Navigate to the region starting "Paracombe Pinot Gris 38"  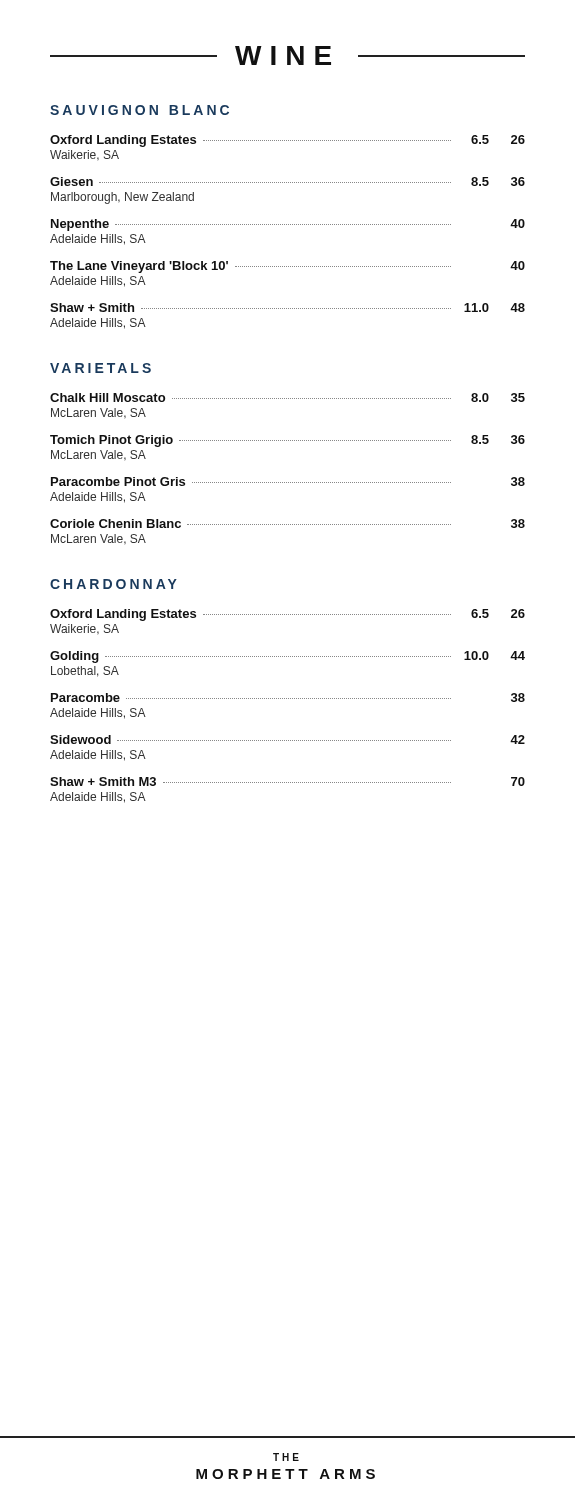tap(288, 489)
